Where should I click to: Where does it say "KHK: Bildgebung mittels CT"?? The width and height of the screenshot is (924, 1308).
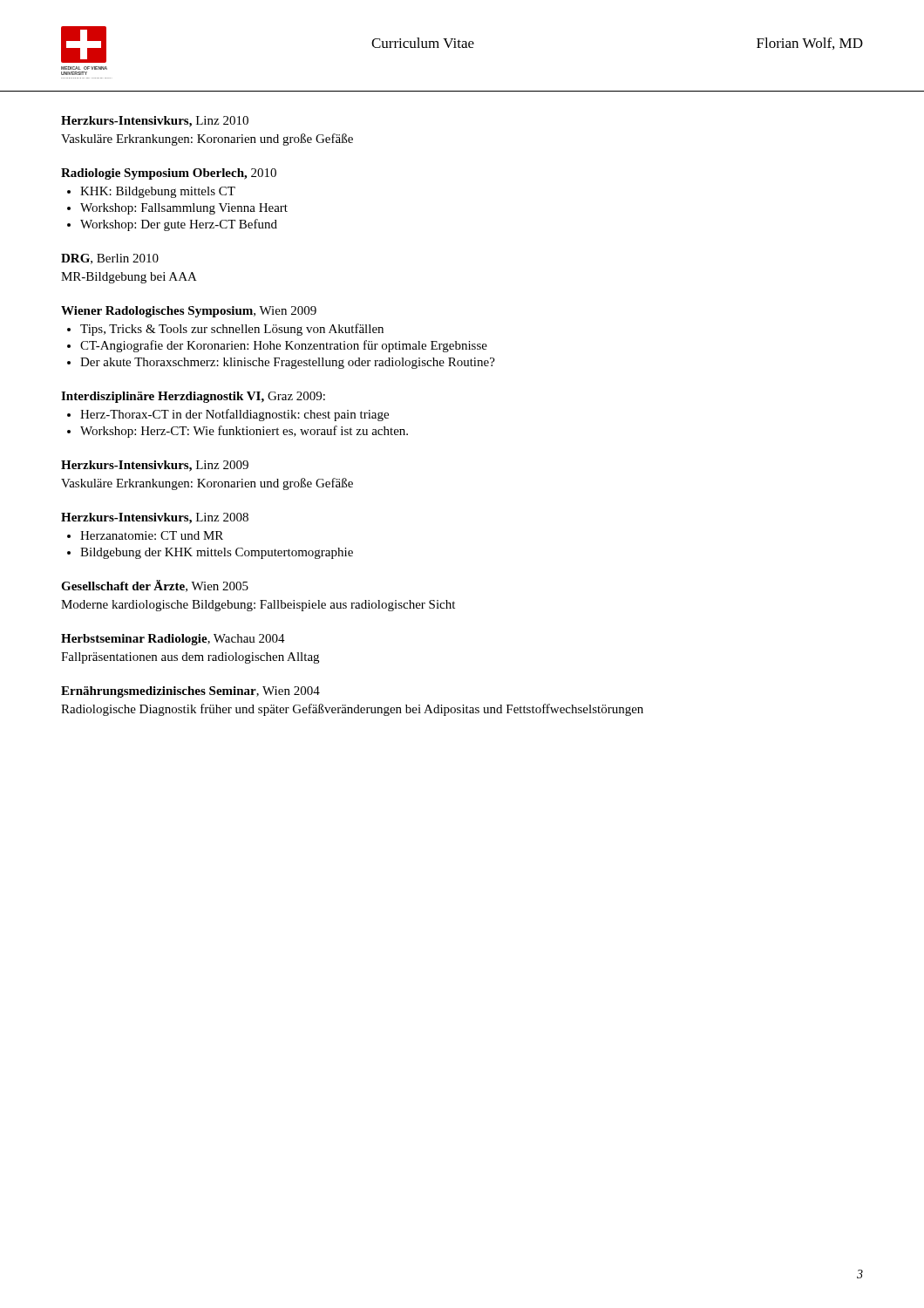(x=158, y=191)
